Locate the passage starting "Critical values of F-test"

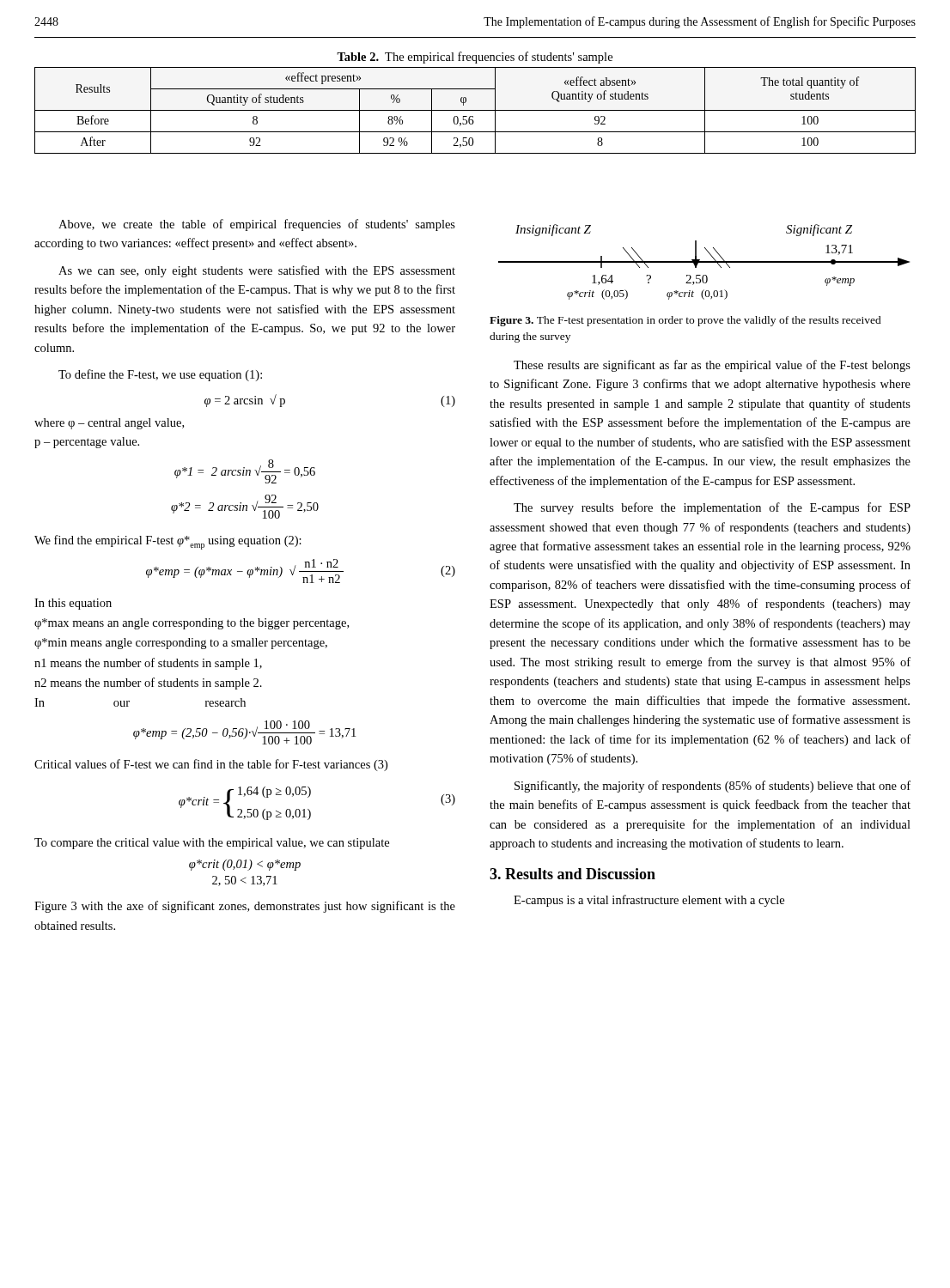(x=211, y=764)
